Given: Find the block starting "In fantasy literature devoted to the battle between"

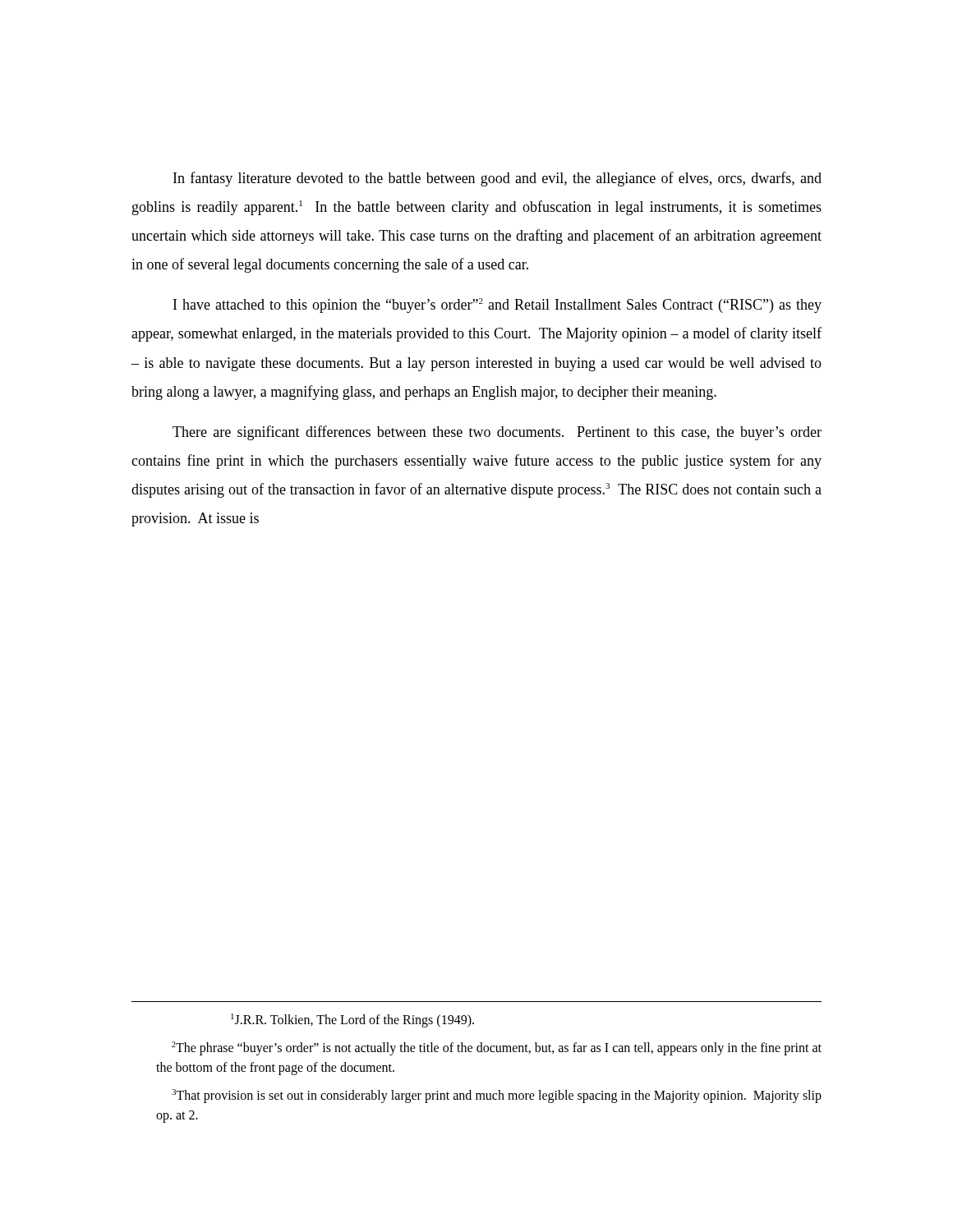Looking at the screenshot, I should tap(476, 221).
